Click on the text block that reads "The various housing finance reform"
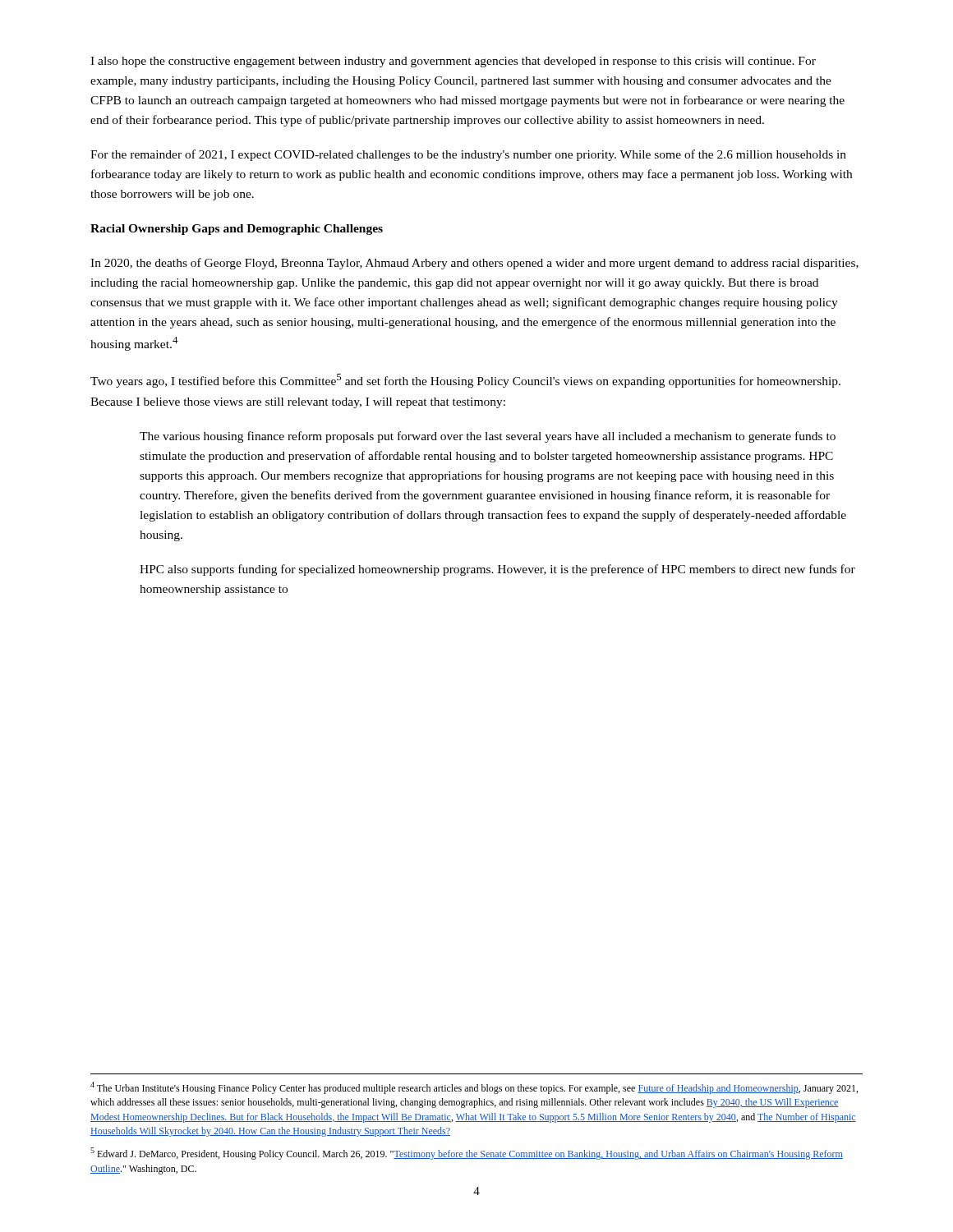 click(x=501, y=485)
